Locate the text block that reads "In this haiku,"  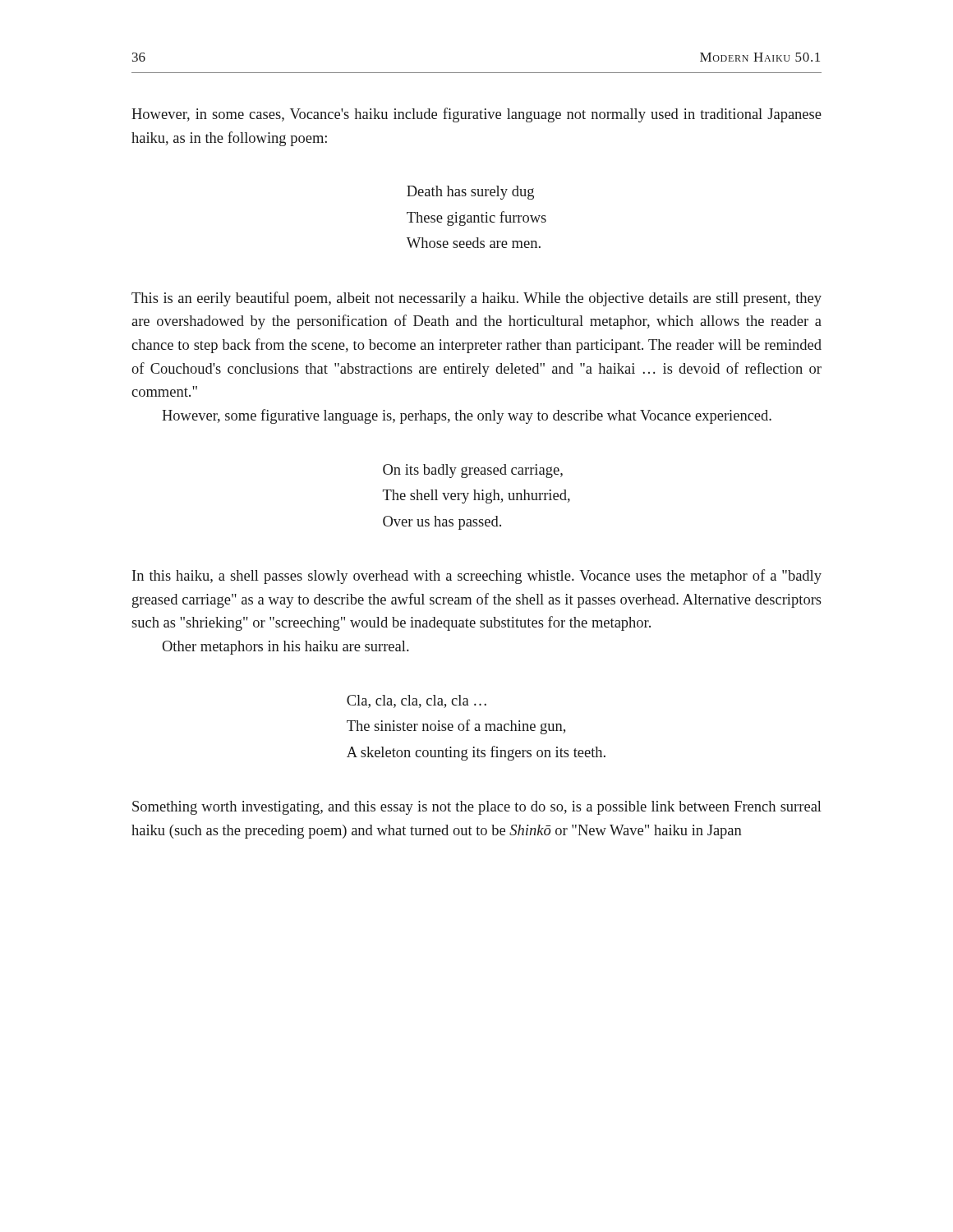476,600
